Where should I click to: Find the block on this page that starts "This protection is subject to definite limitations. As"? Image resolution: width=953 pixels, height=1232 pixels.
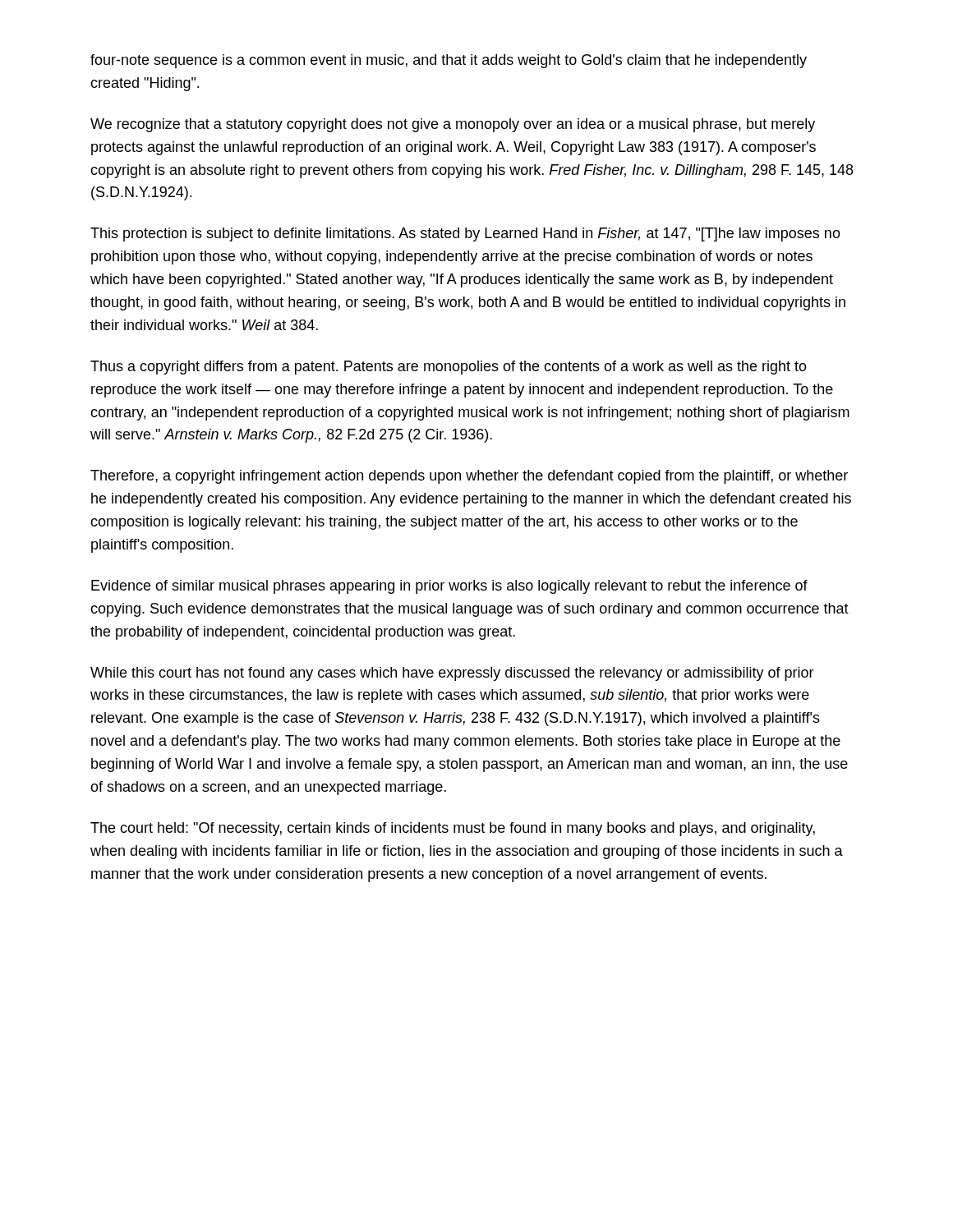(468, 279)
